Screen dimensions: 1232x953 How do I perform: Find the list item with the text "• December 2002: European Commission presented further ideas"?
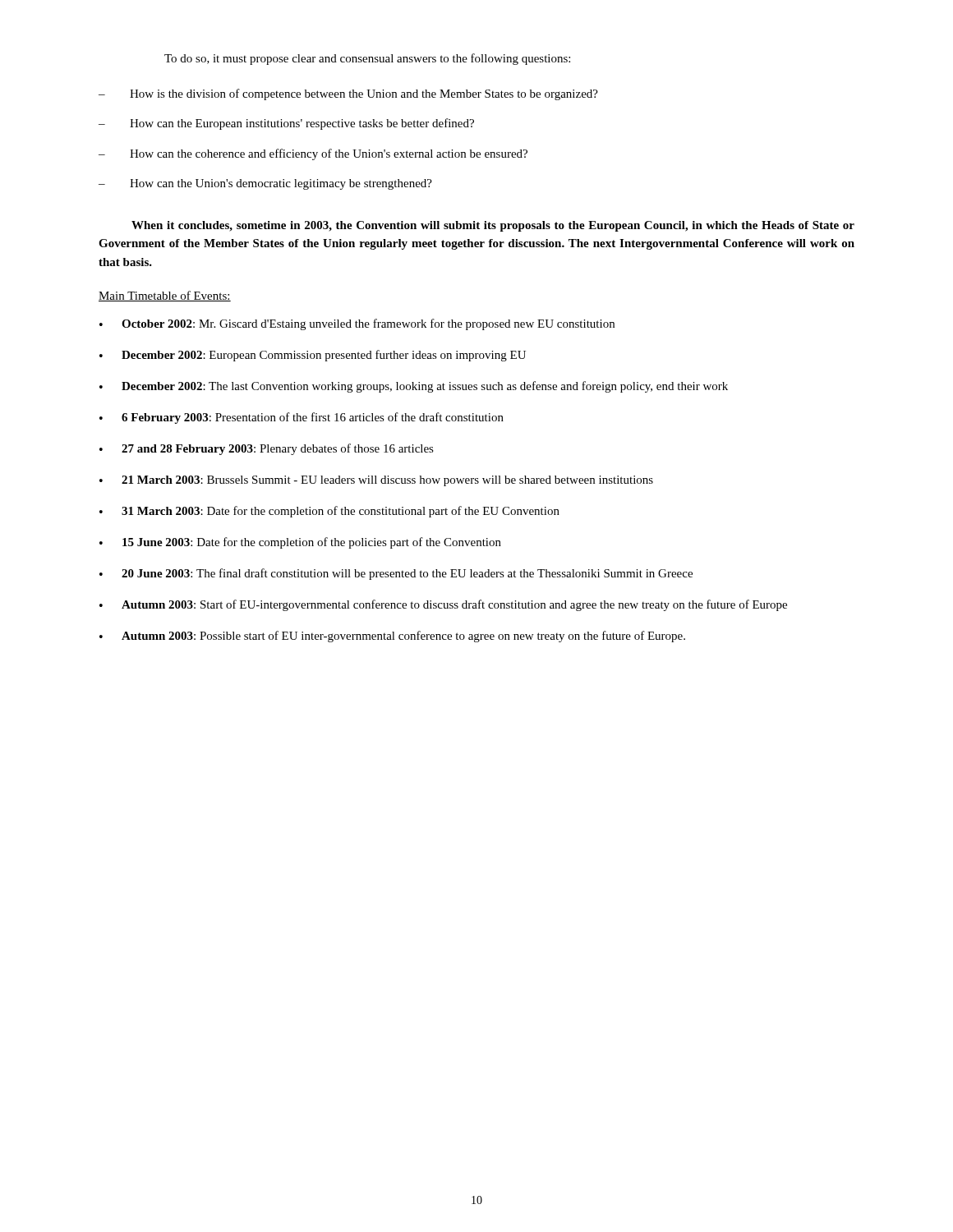click(476, 356)
